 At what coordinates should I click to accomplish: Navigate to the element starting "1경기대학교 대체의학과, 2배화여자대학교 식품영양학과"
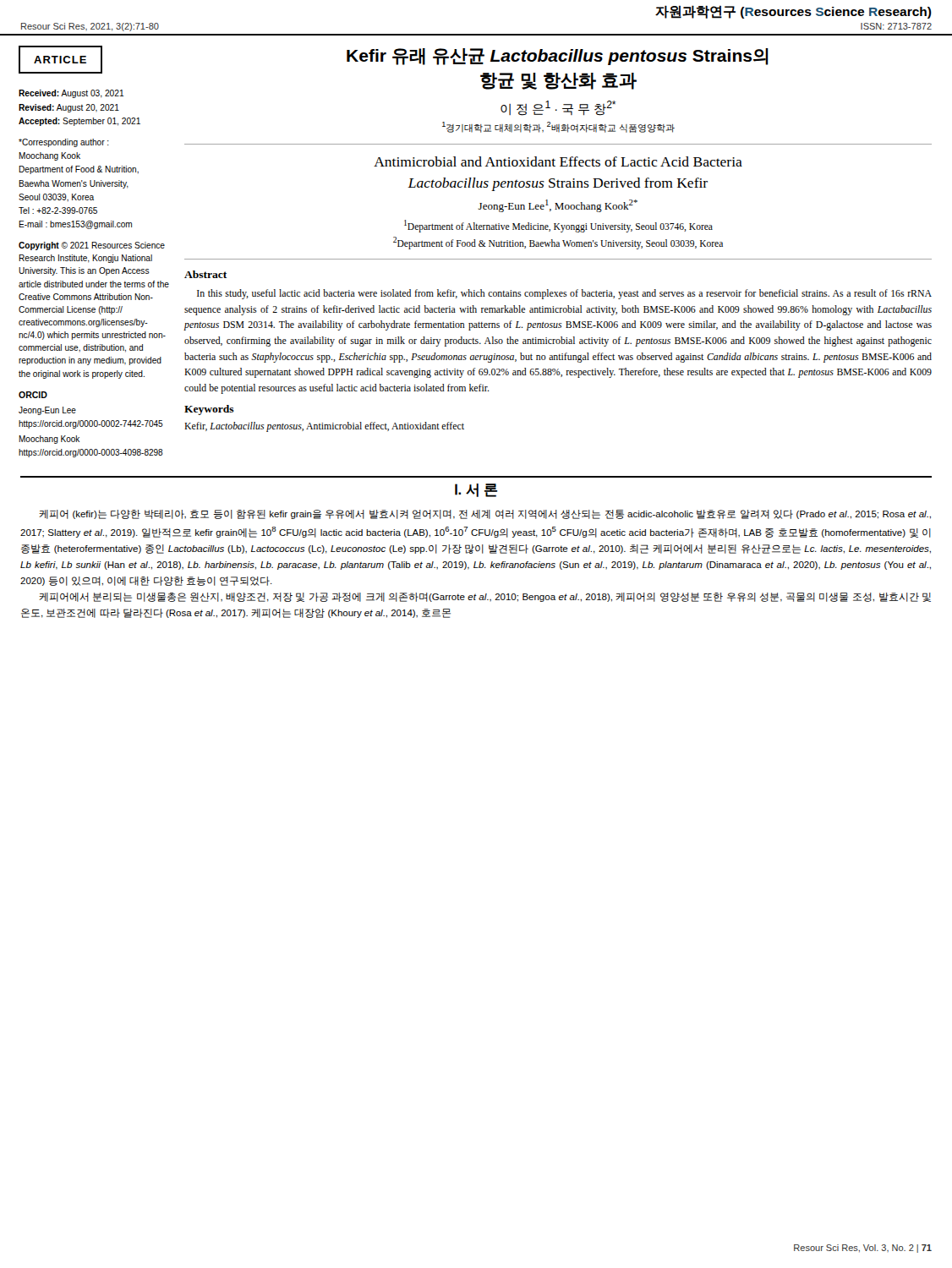[558, 126]
